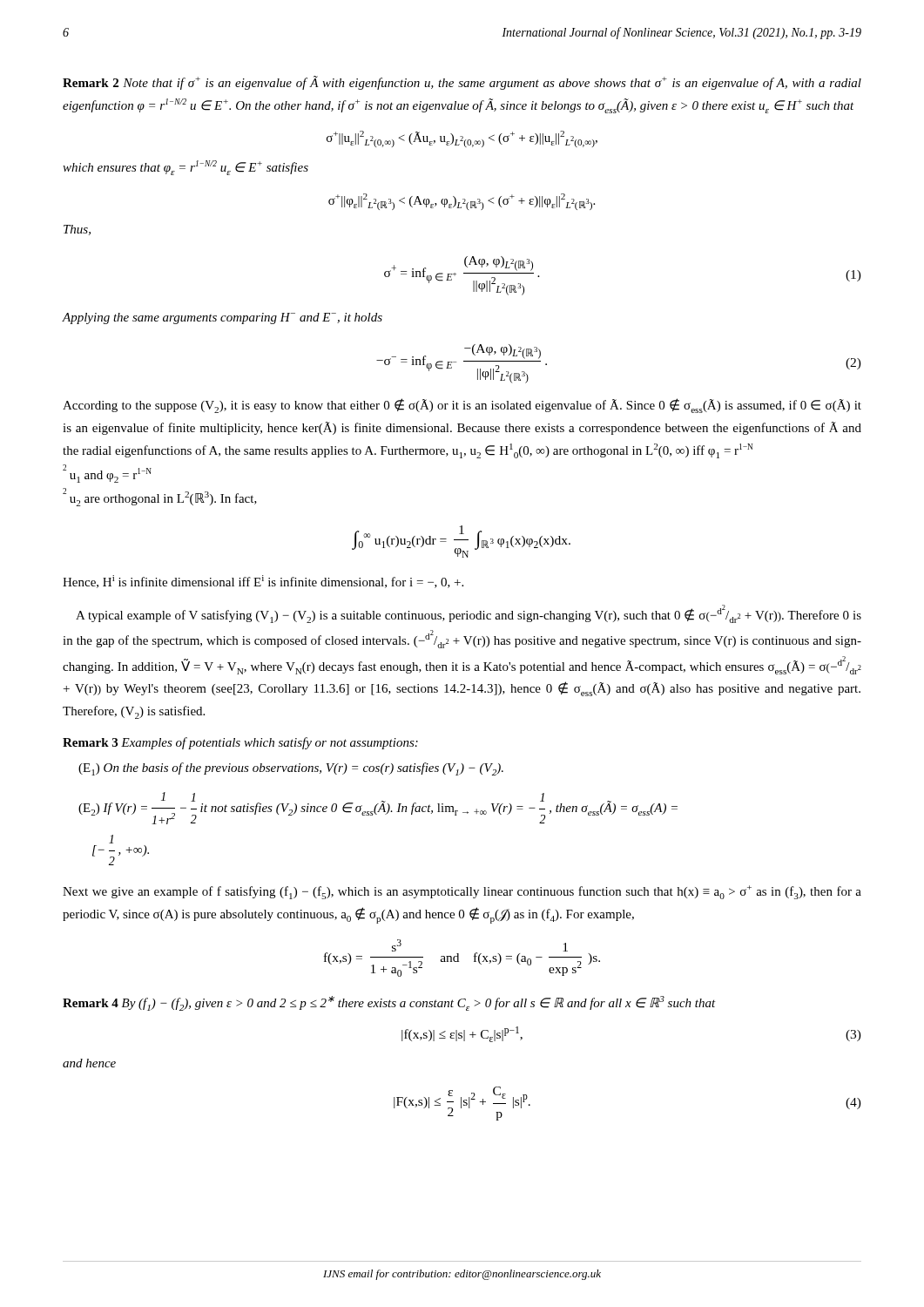Click on the section header containing "Remark 3 Examples of"
The width and height of the screenshot is (924, 1307).
tap(241, 742)
